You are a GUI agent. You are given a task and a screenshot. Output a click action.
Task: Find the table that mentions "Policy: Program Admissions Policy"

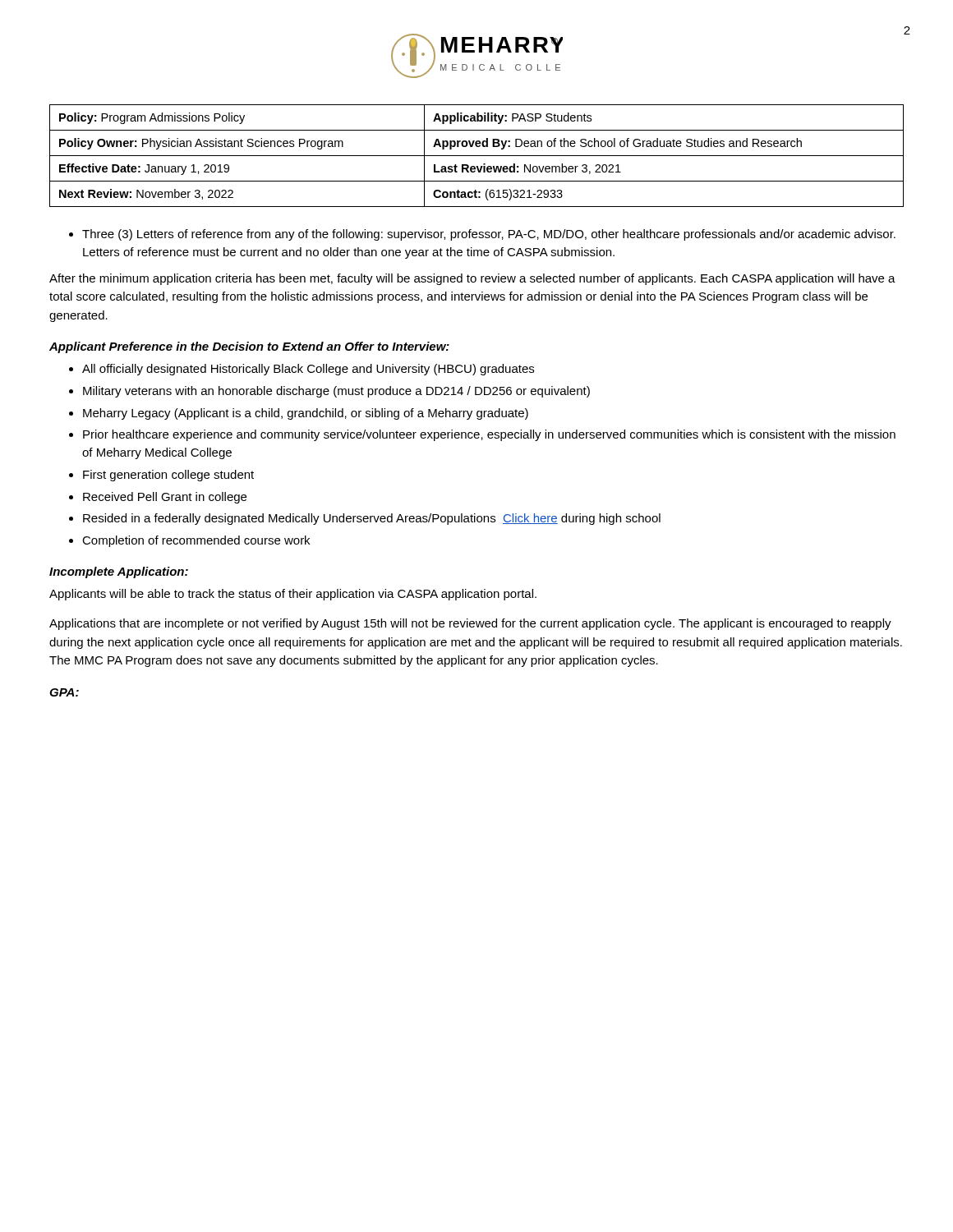pyautogui.click(x=476, y=156)
